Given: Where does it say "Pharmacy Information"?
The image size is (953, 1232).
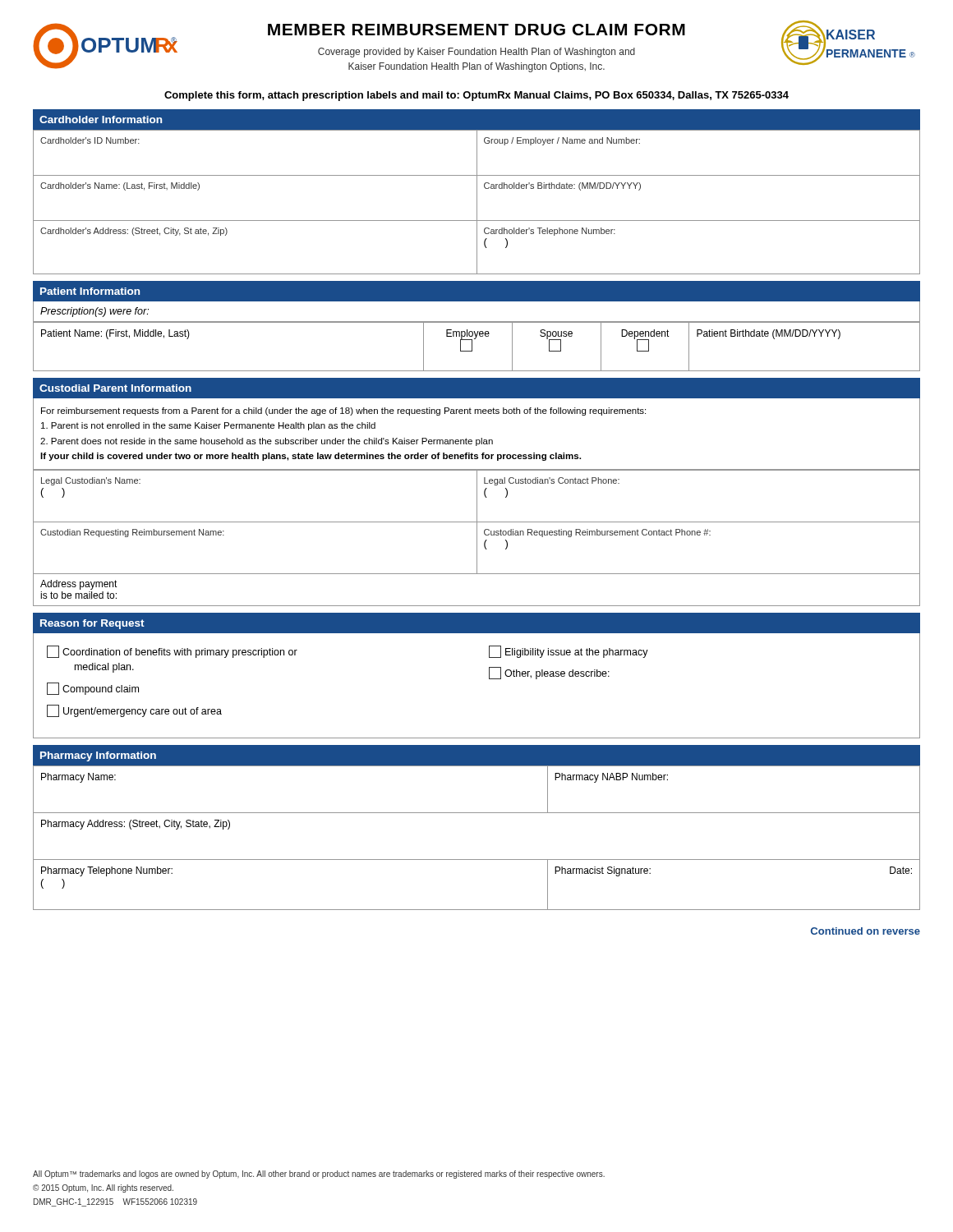Looking at the screenshot, I should 98,755.
